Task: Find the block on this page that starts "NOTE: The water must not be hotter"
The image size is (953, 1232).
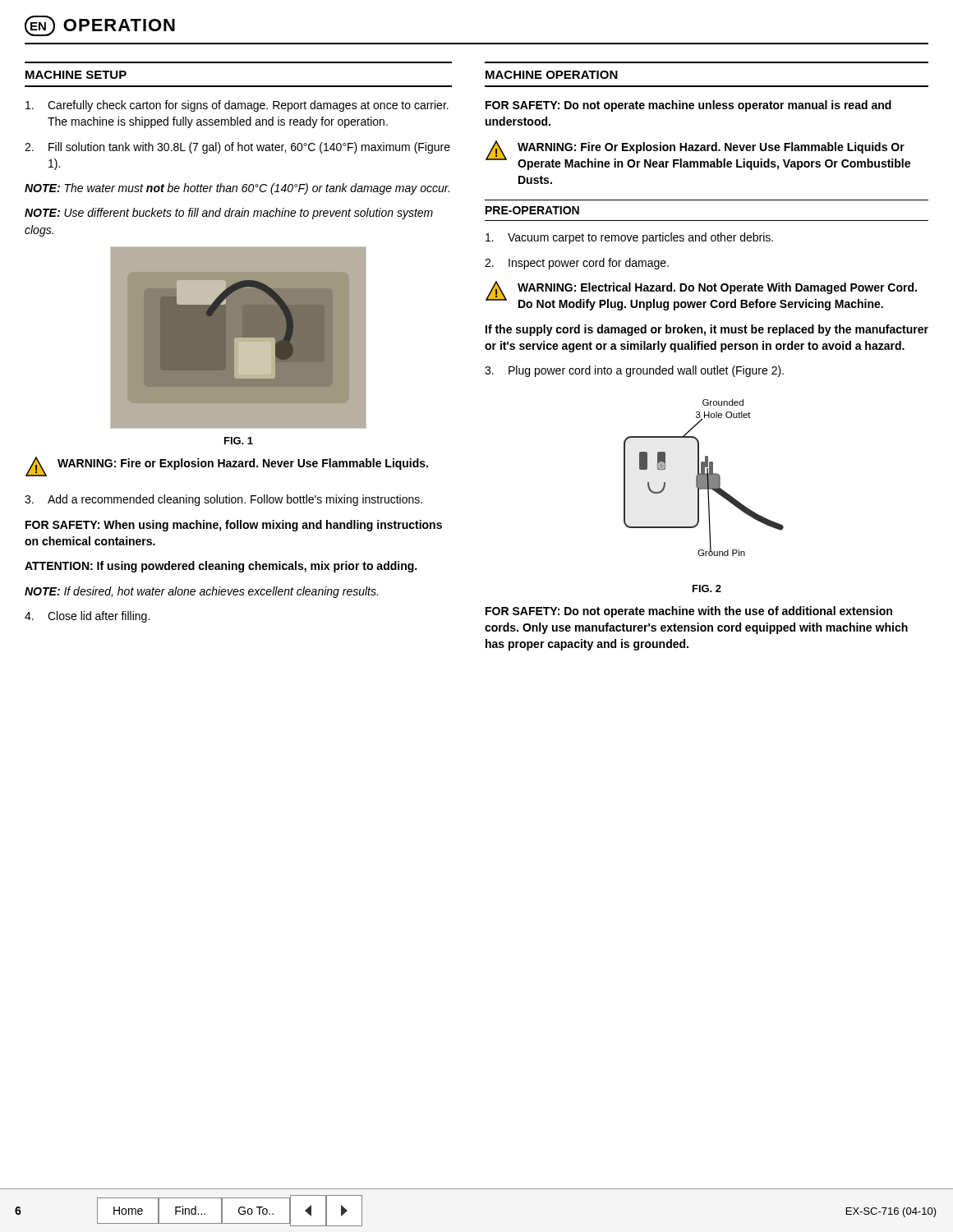Action: 238,188
